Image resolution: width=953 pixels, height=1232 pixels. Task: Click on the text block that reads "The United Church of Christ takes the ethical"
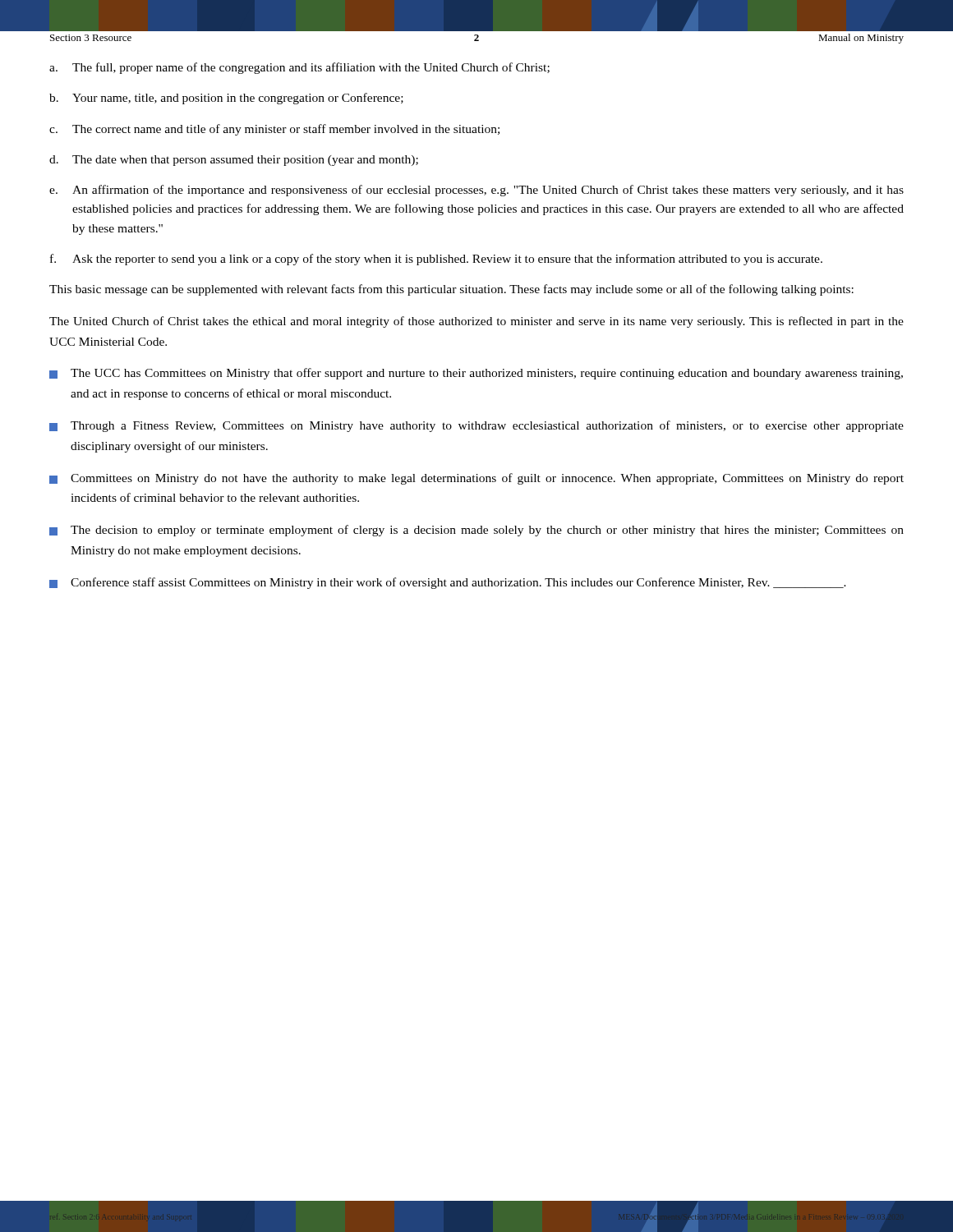[x=476, y=331]
